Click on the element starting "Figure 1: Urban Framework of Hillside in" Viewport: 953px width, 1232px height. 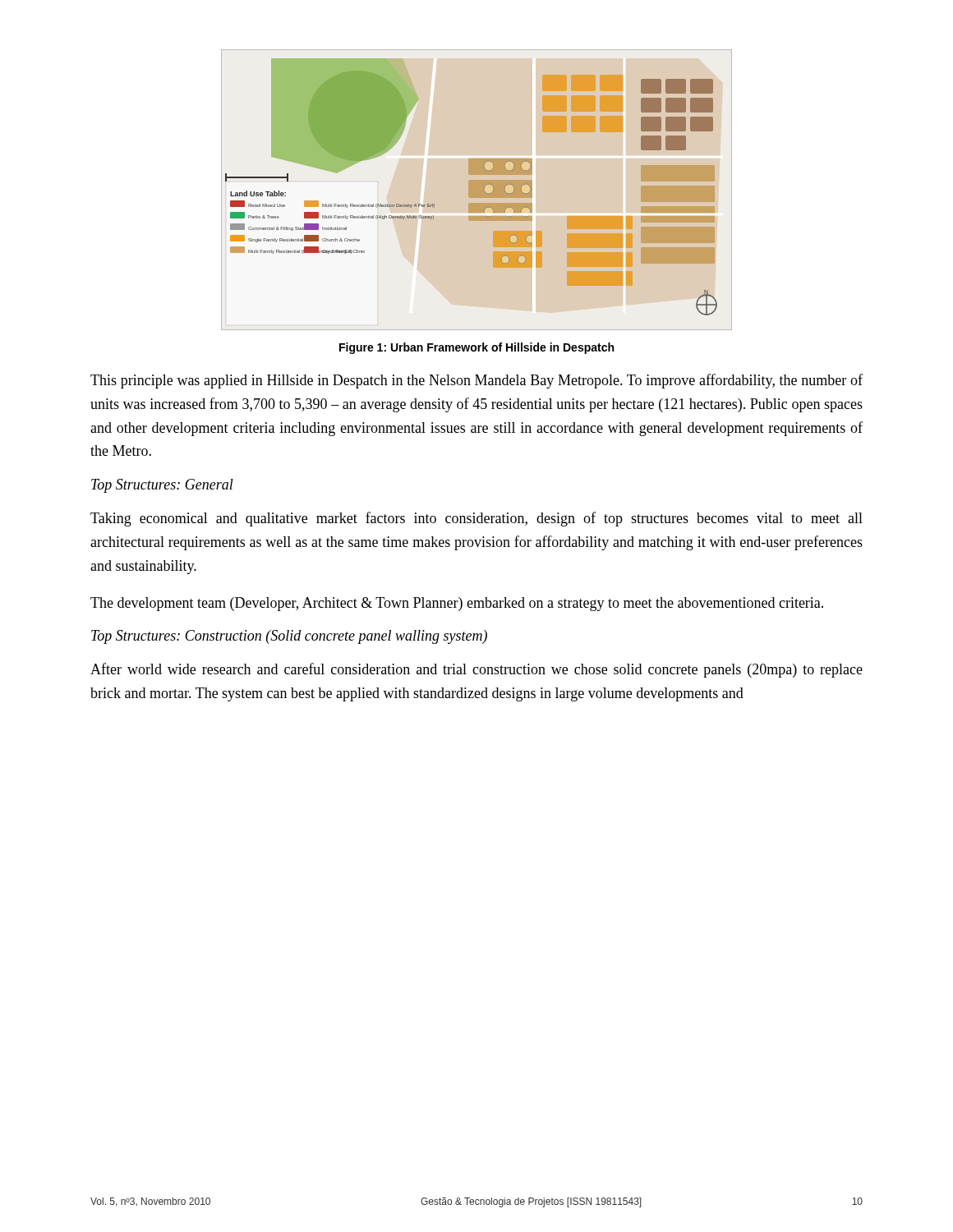point(476,347)
